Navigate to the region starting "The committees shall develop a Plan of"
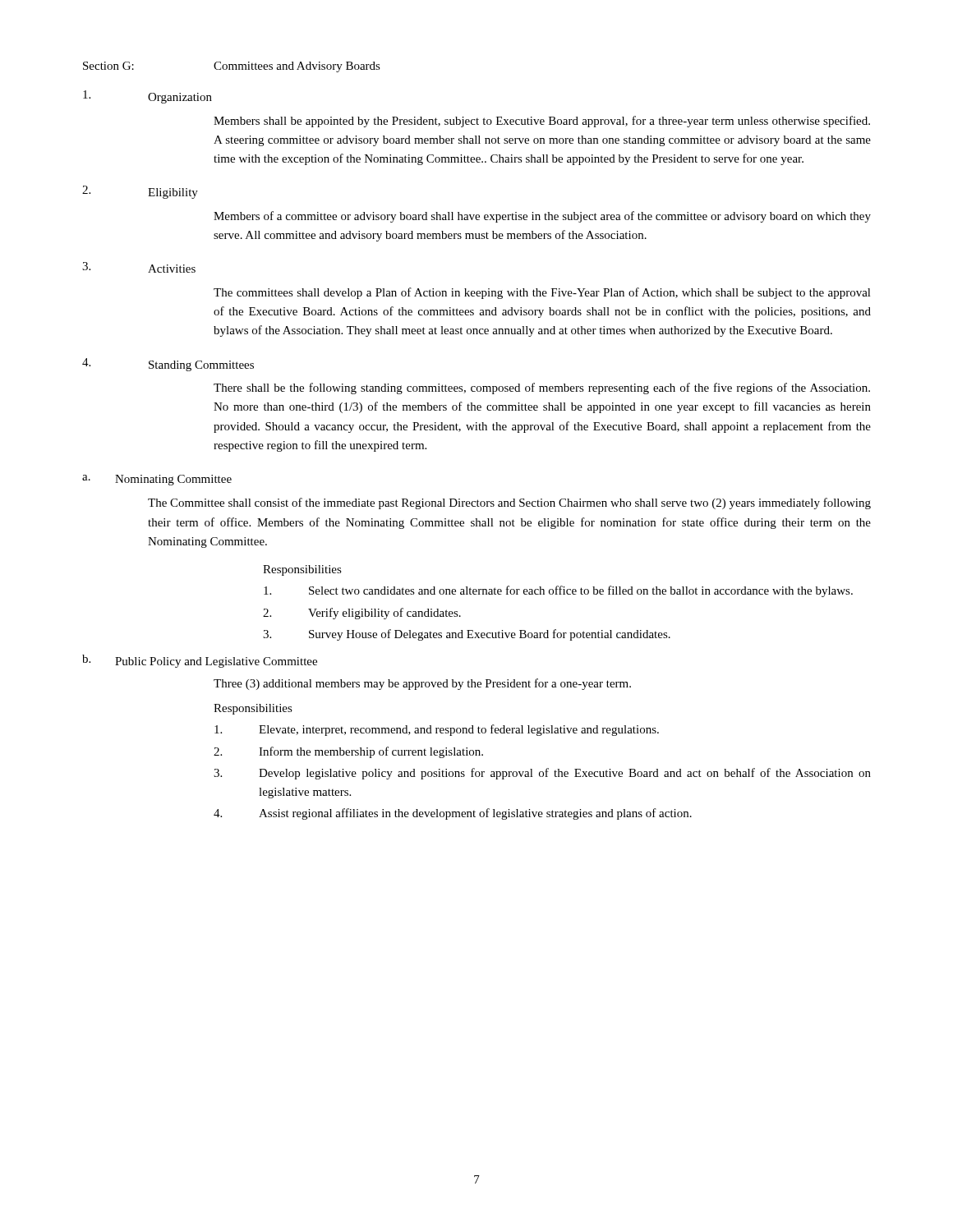 point(542,311)
